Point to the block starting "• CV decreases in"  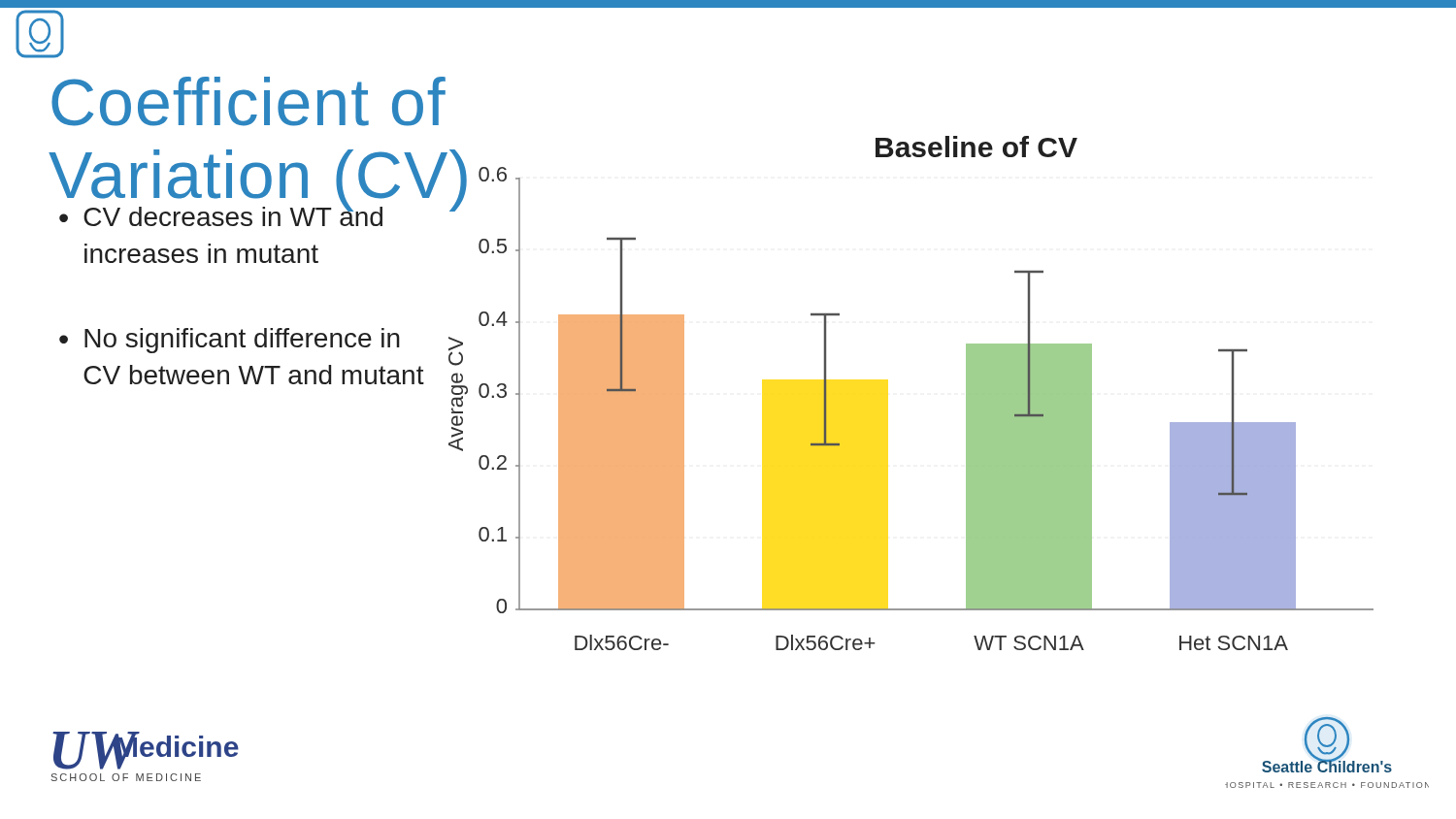pos(243,236)
